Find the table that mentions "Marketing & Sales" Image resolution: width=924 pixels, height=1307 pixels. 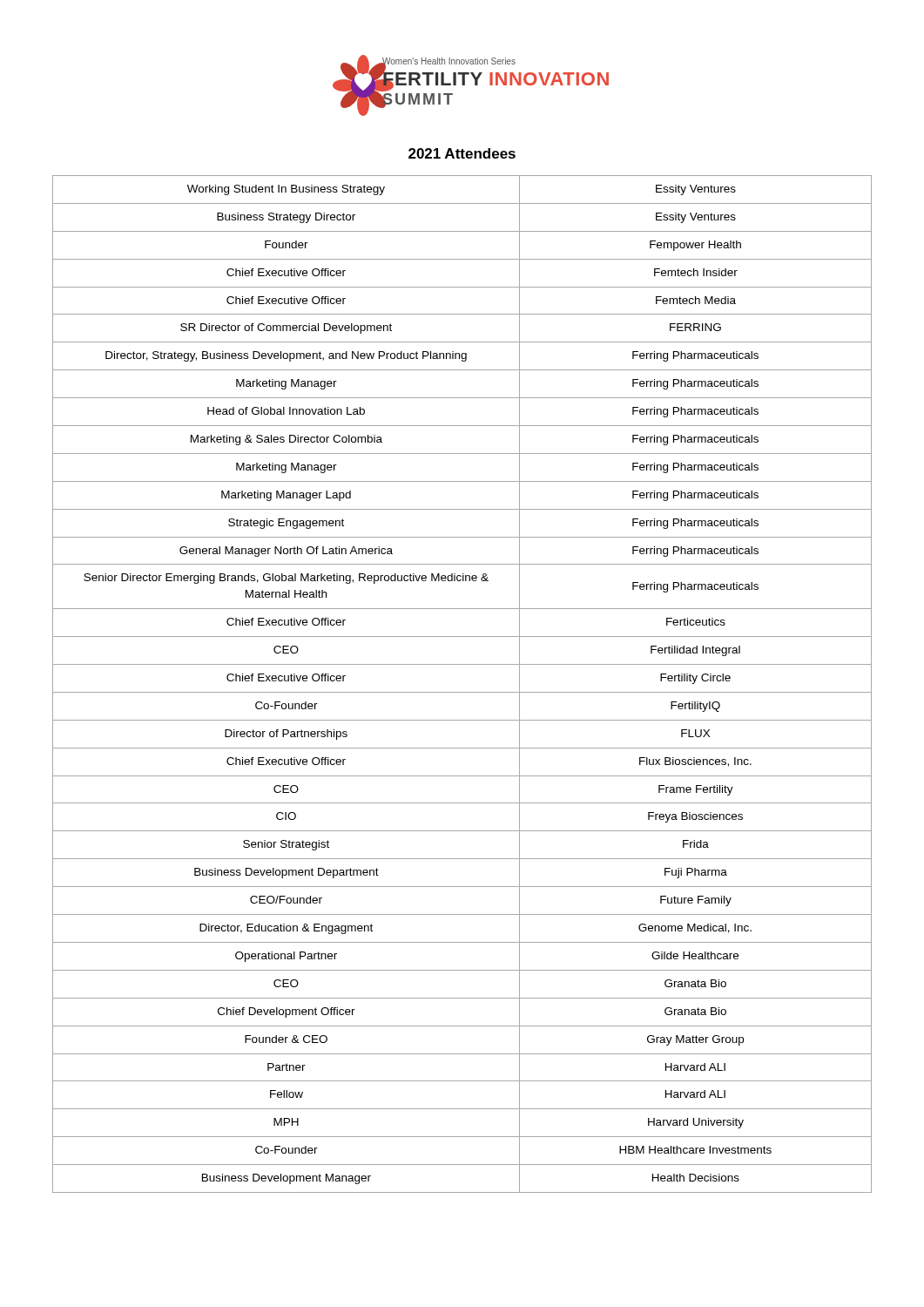(462, 684)
